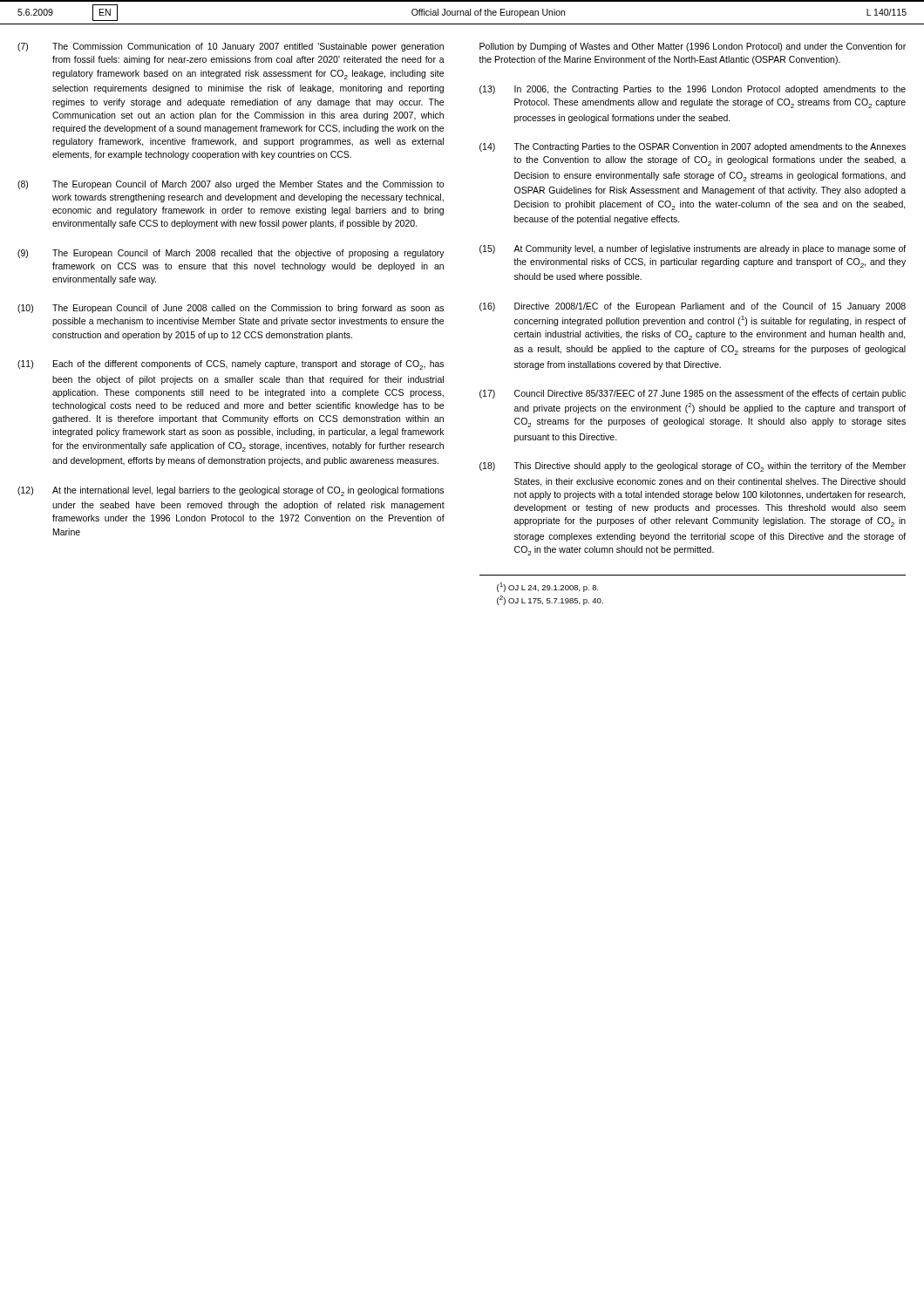Image resolution: width=924 pixels, height=1308 pixels.
Task: Select the text block starting "(7) The Commission Communication of 10"
Action: pos(231,101)
